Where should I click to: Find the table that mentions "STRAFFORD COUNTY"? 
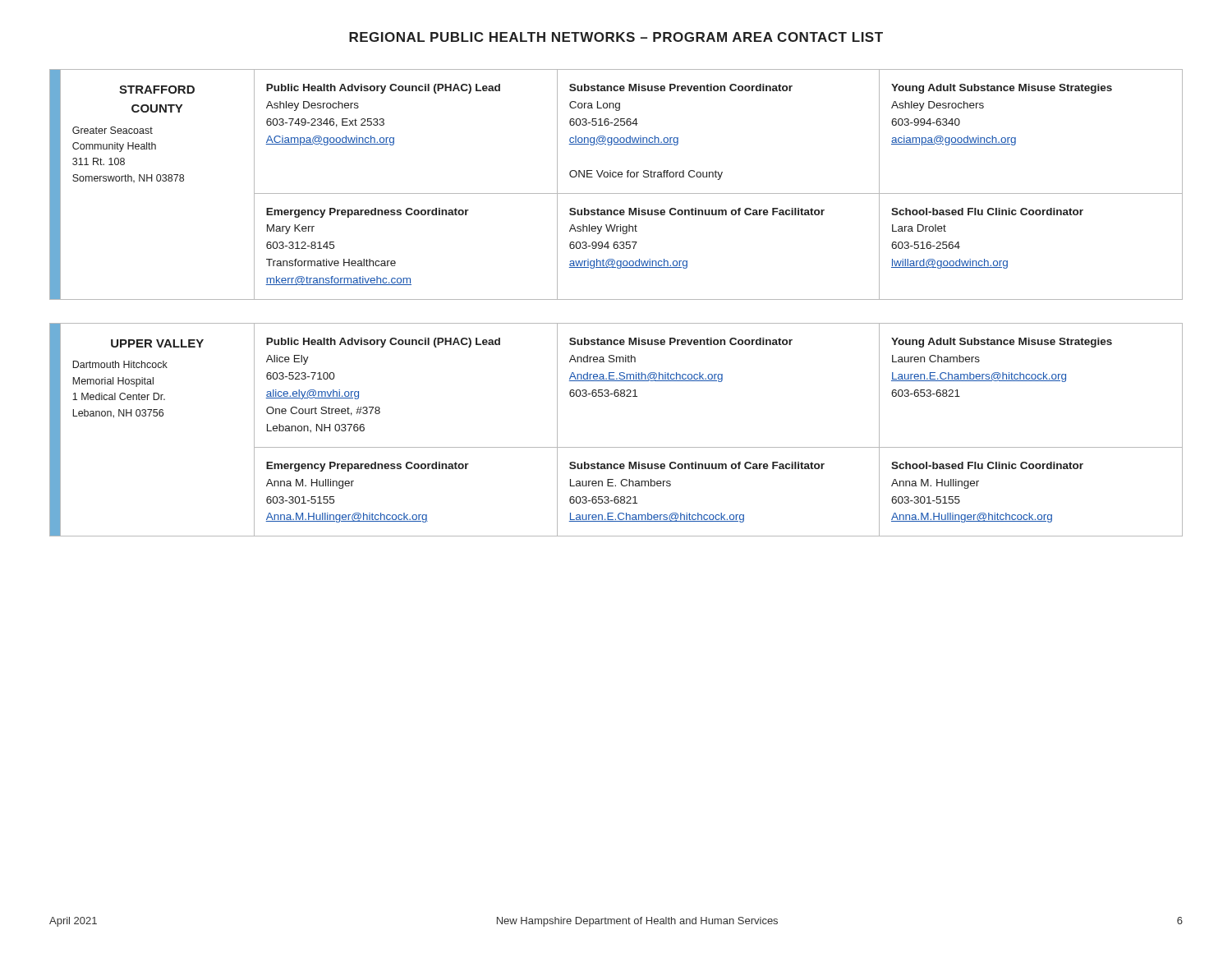(x=616, y=185)
